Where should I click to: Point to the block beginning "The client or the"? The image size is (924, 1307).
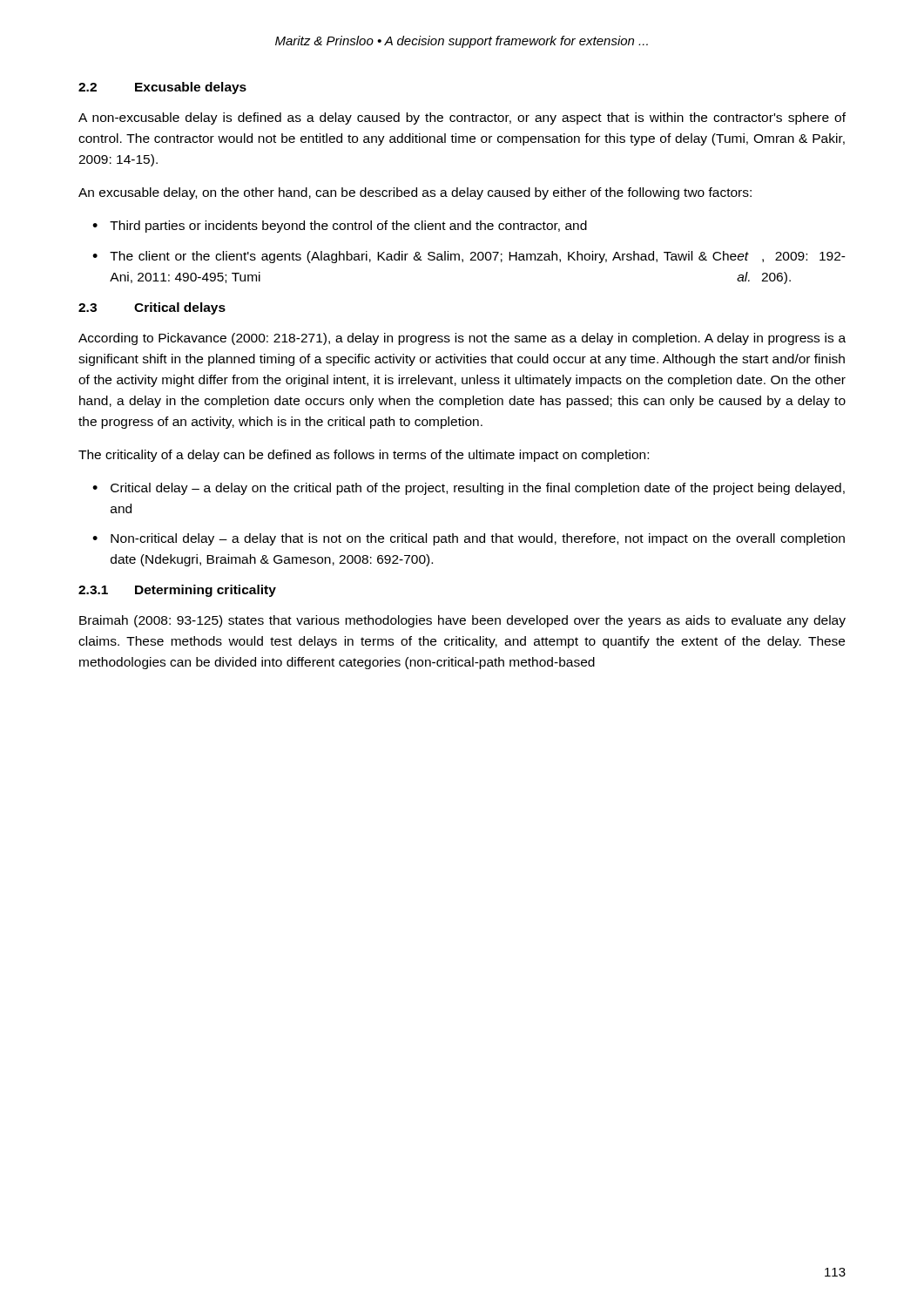478,267
